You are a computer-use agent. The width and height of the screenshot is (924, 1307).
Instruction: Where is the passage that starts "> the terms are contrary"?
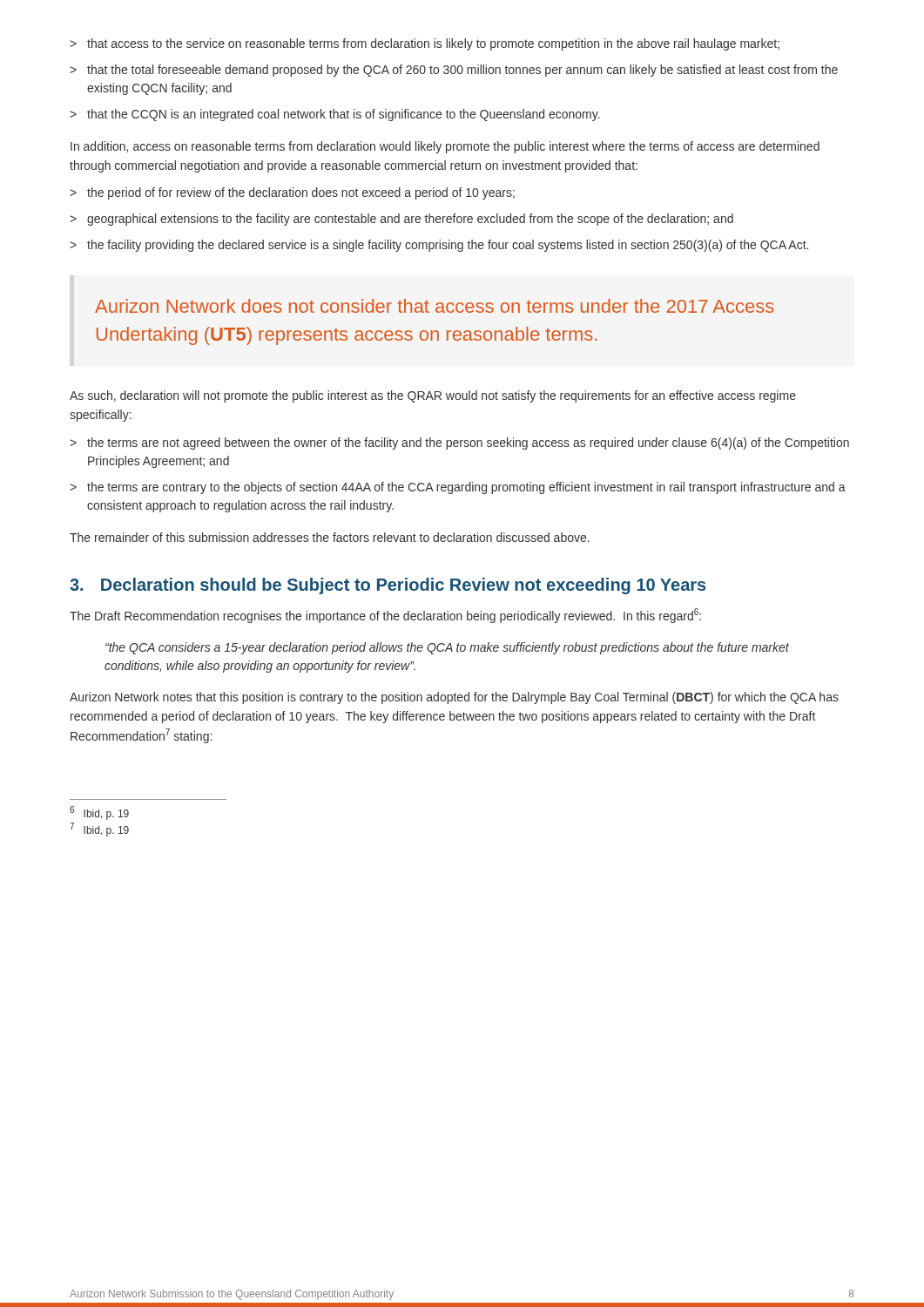pos(462,496)
